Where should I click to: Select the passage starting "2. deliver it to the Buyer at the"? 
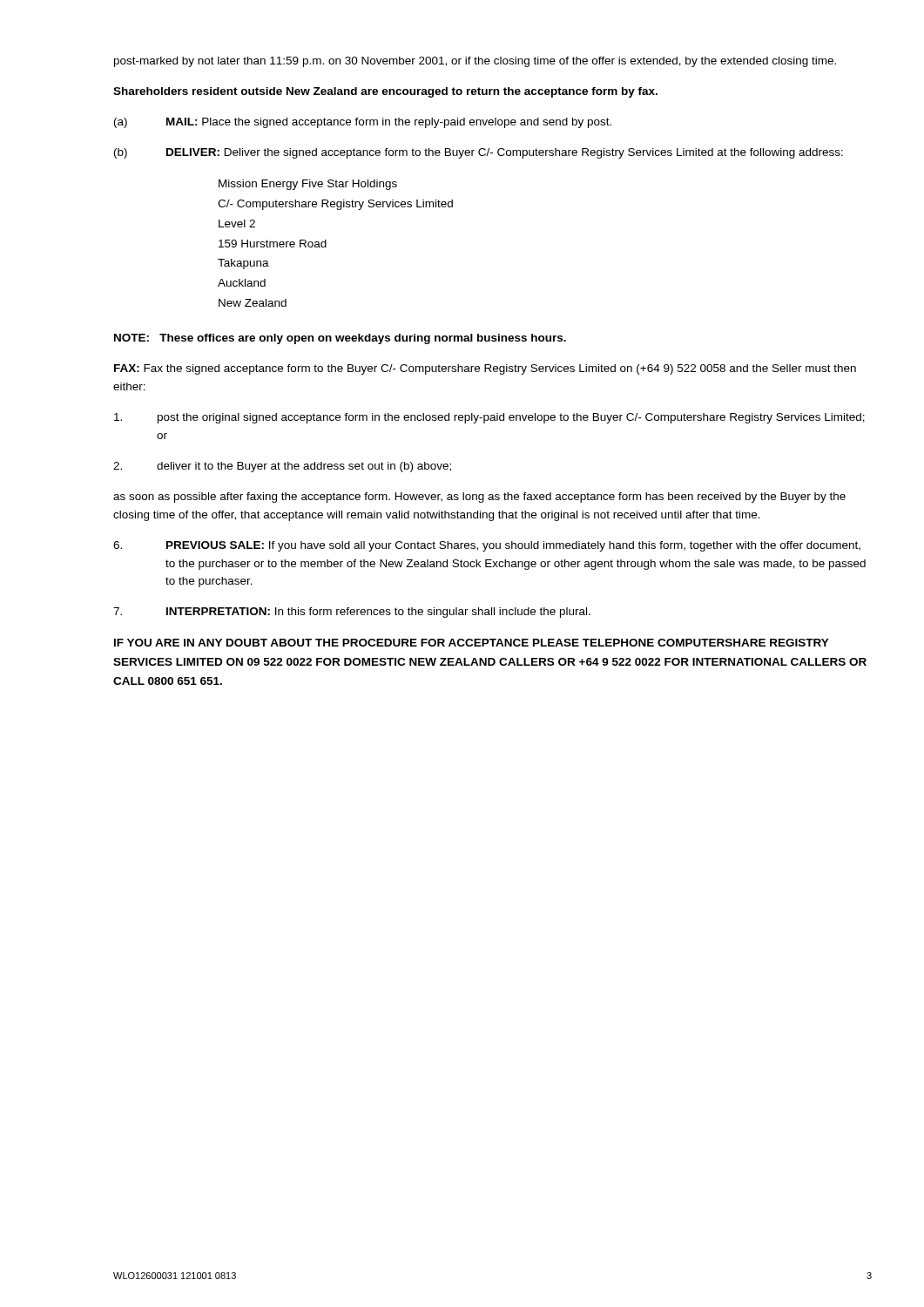tap(282, 467)
